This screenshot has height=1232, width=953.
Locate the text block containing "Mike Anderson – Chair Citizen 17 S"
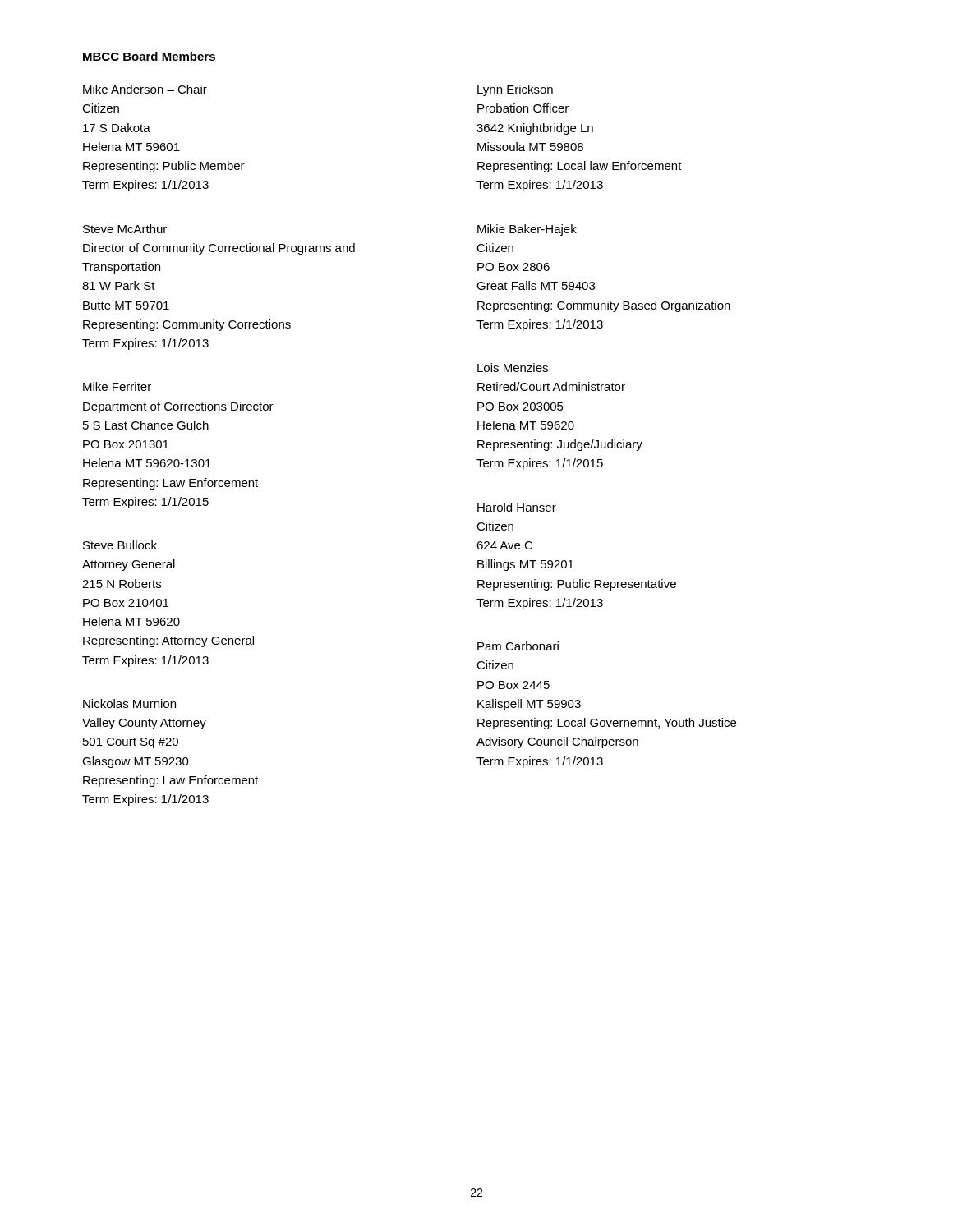click(x=145, y=89)
